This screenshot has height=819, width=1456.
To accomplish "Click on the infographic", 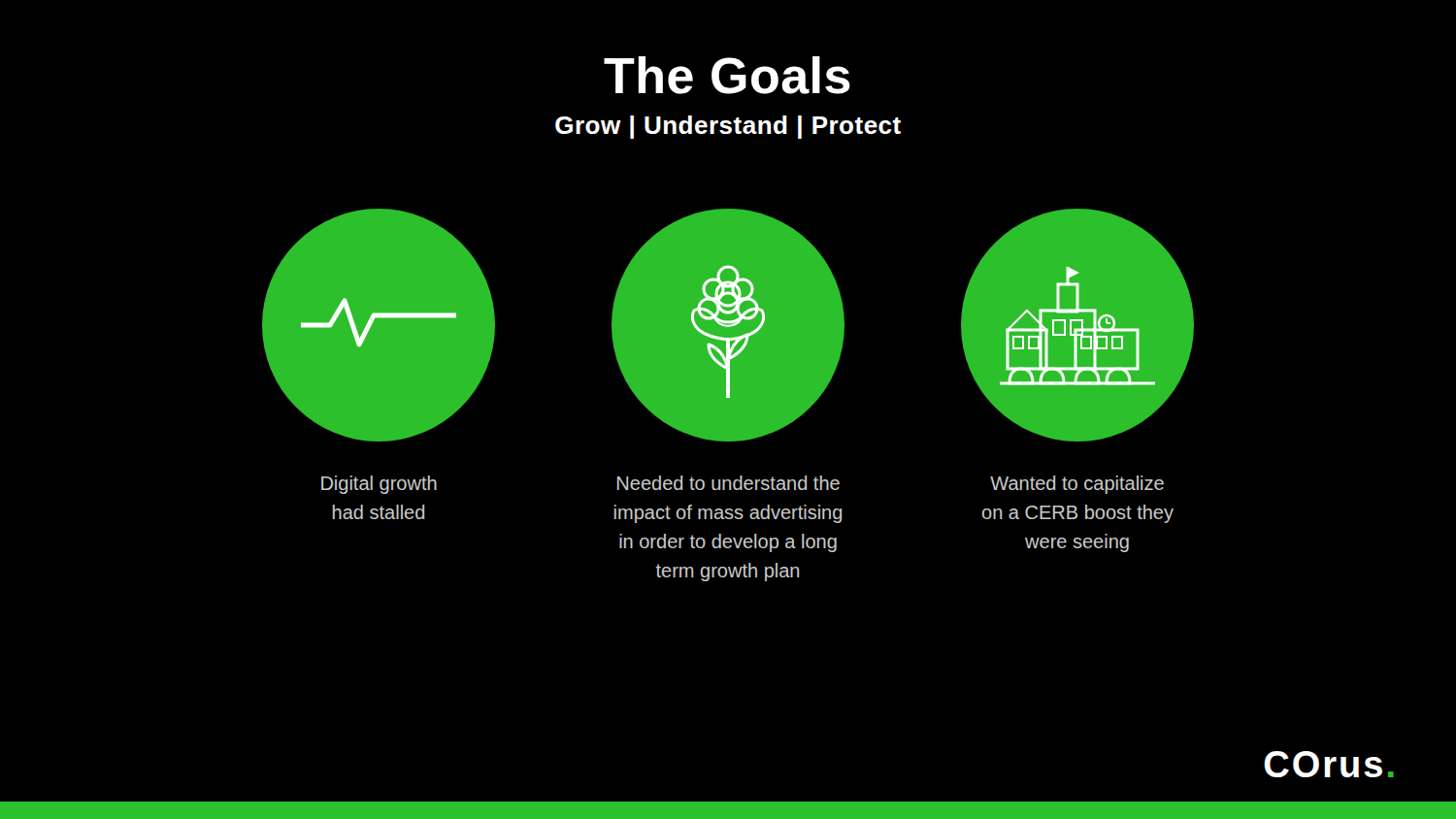I will [x=728, y=397].
